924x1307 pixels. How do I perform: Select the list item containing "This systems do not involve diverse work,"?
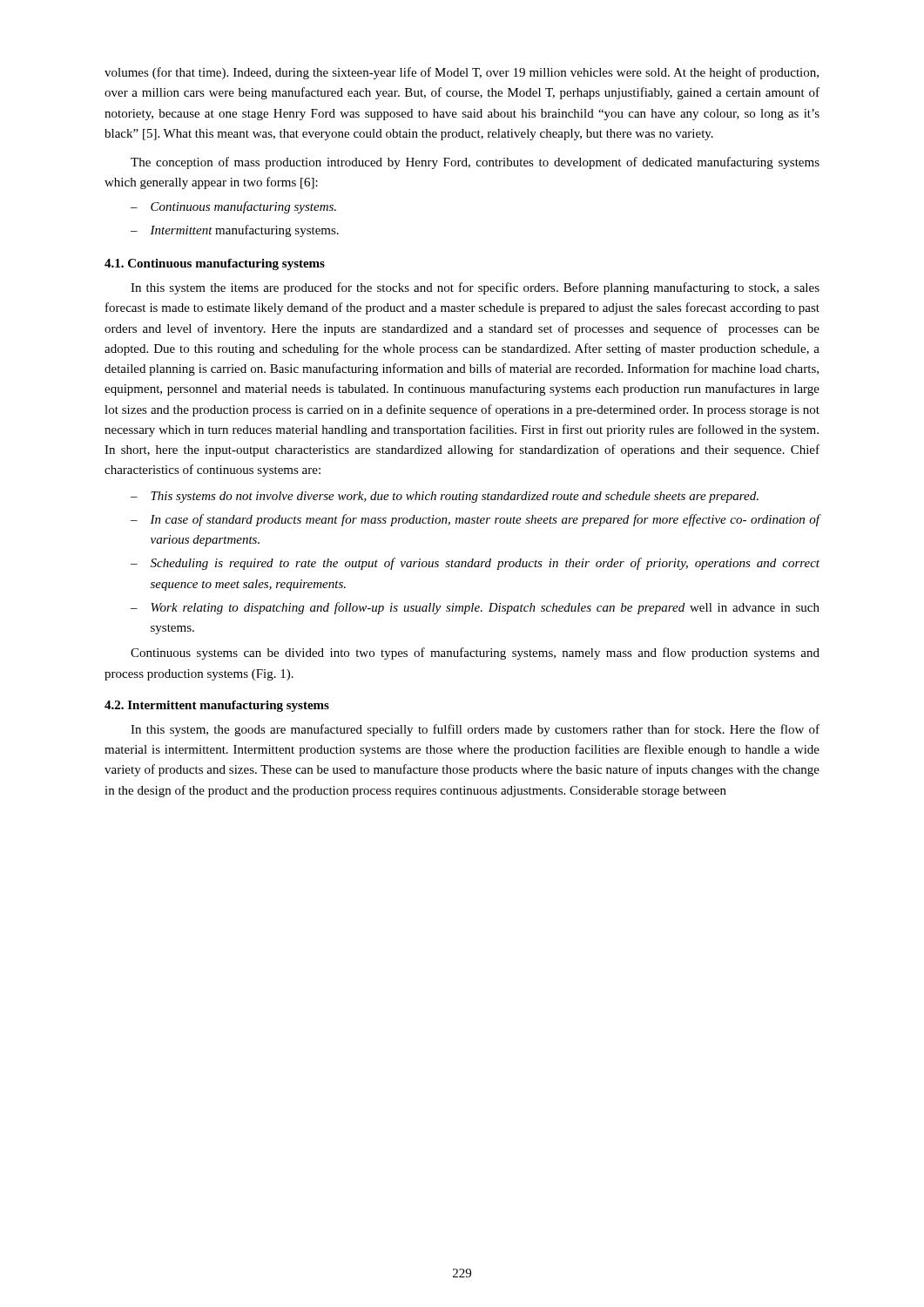455,495
